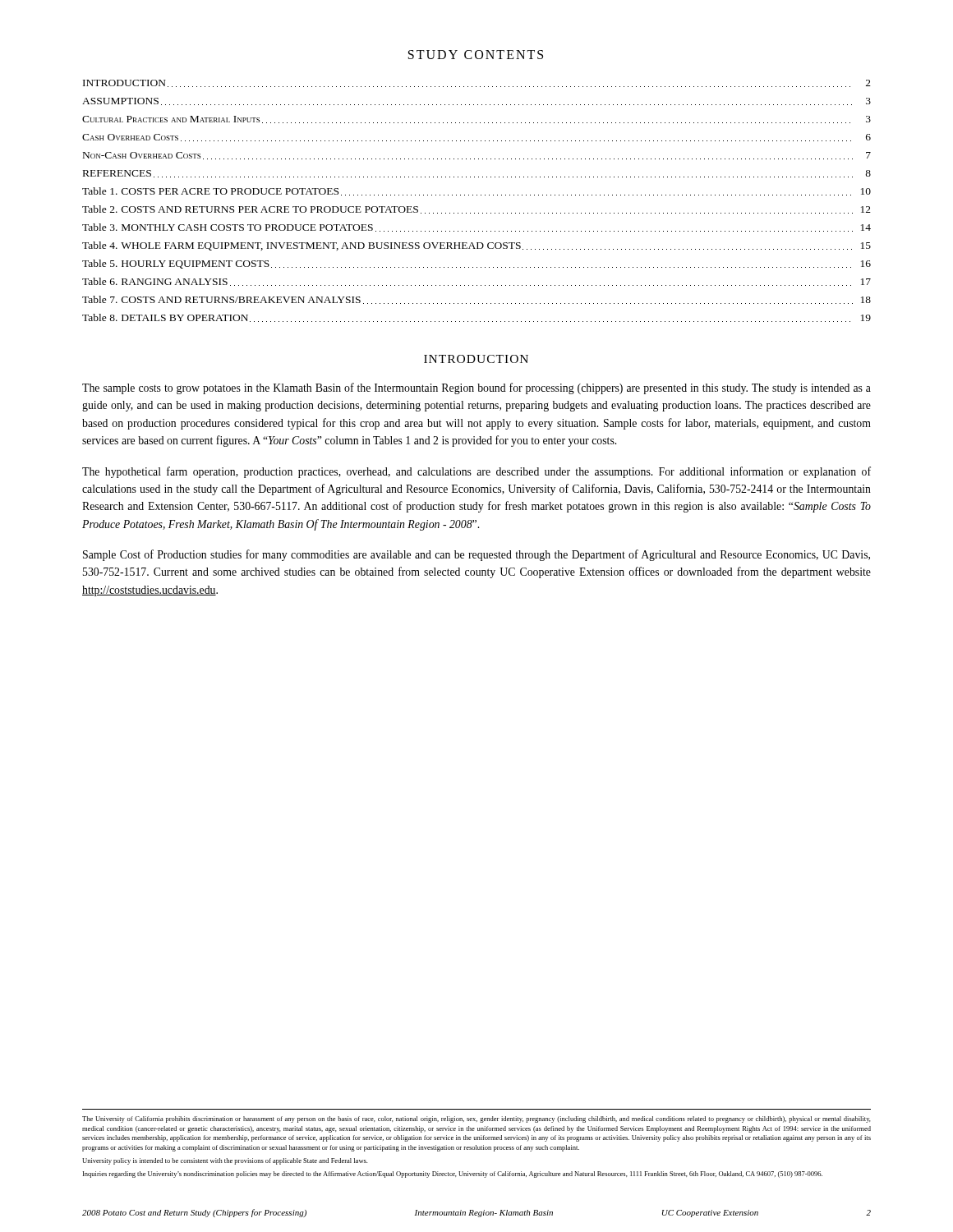953x1232 pixels.
Task: Find "STUDY CONTENTS" on this page
Action: coord(476,55)
